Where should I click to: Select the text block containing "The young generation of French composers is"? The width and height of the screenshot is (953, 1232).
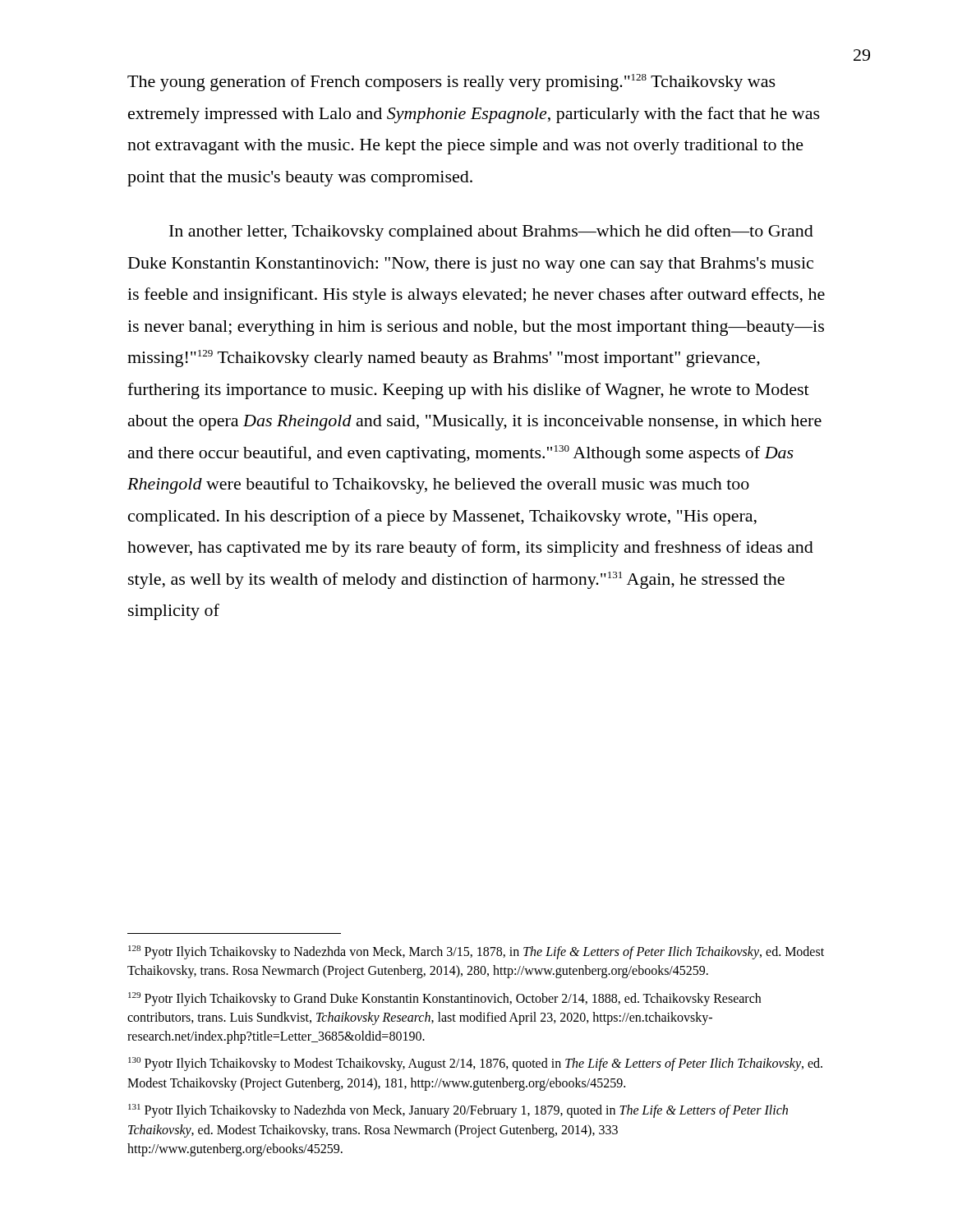tap(474, 128)
